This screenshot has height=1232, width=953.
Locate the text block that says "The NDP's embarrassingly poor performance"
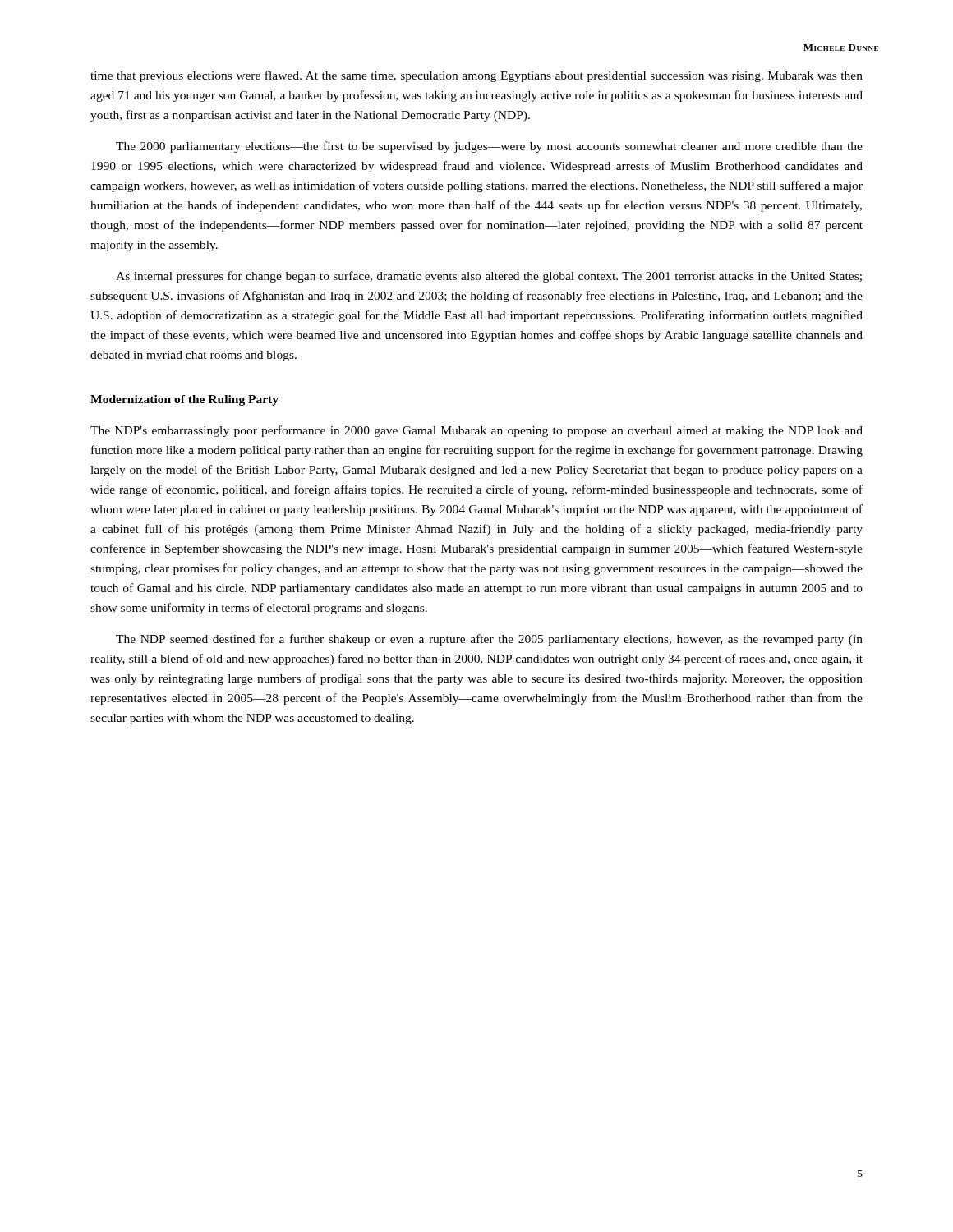[476, 519]
